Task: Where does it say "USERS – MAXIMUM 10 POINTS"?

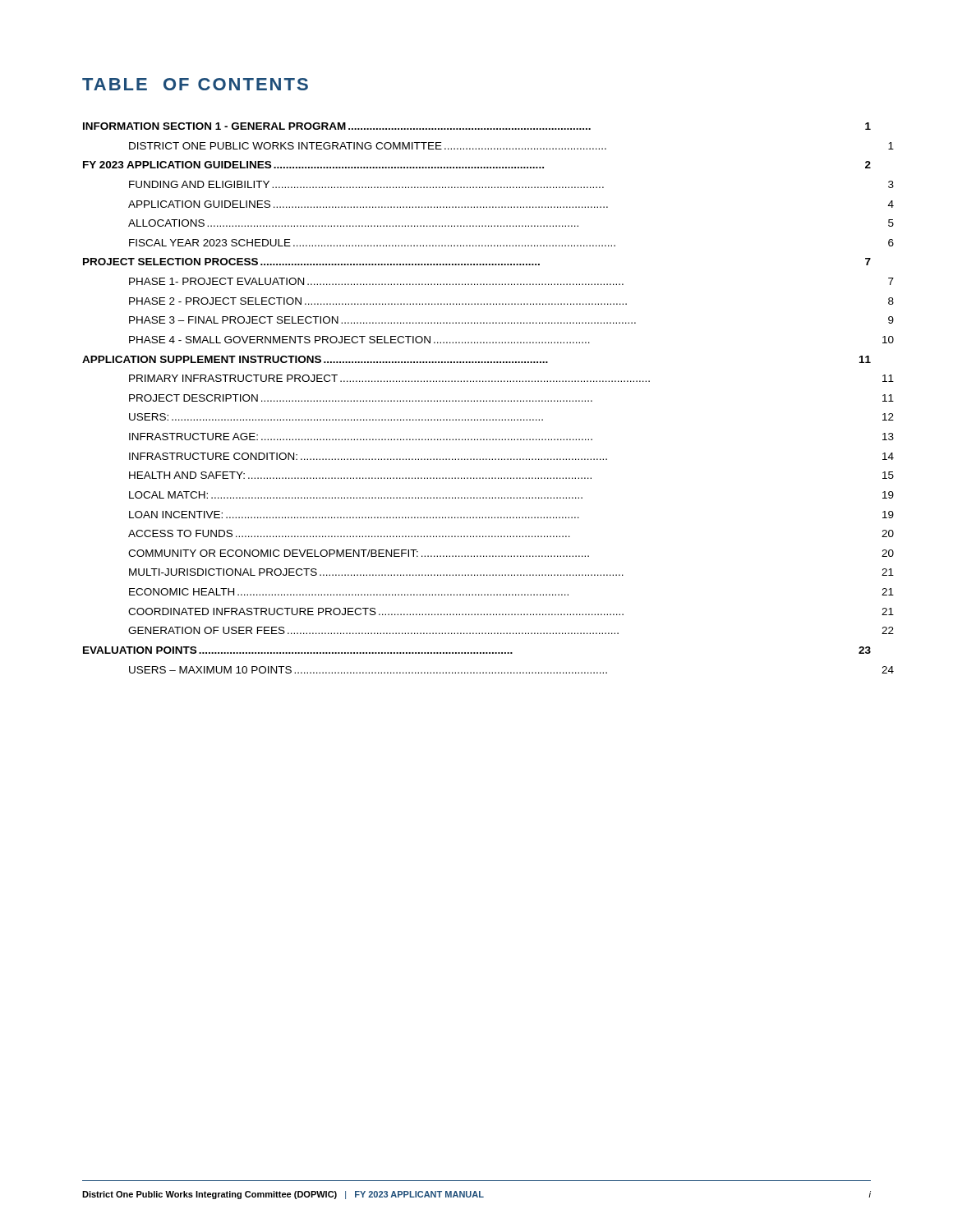Action: [488, 670]
